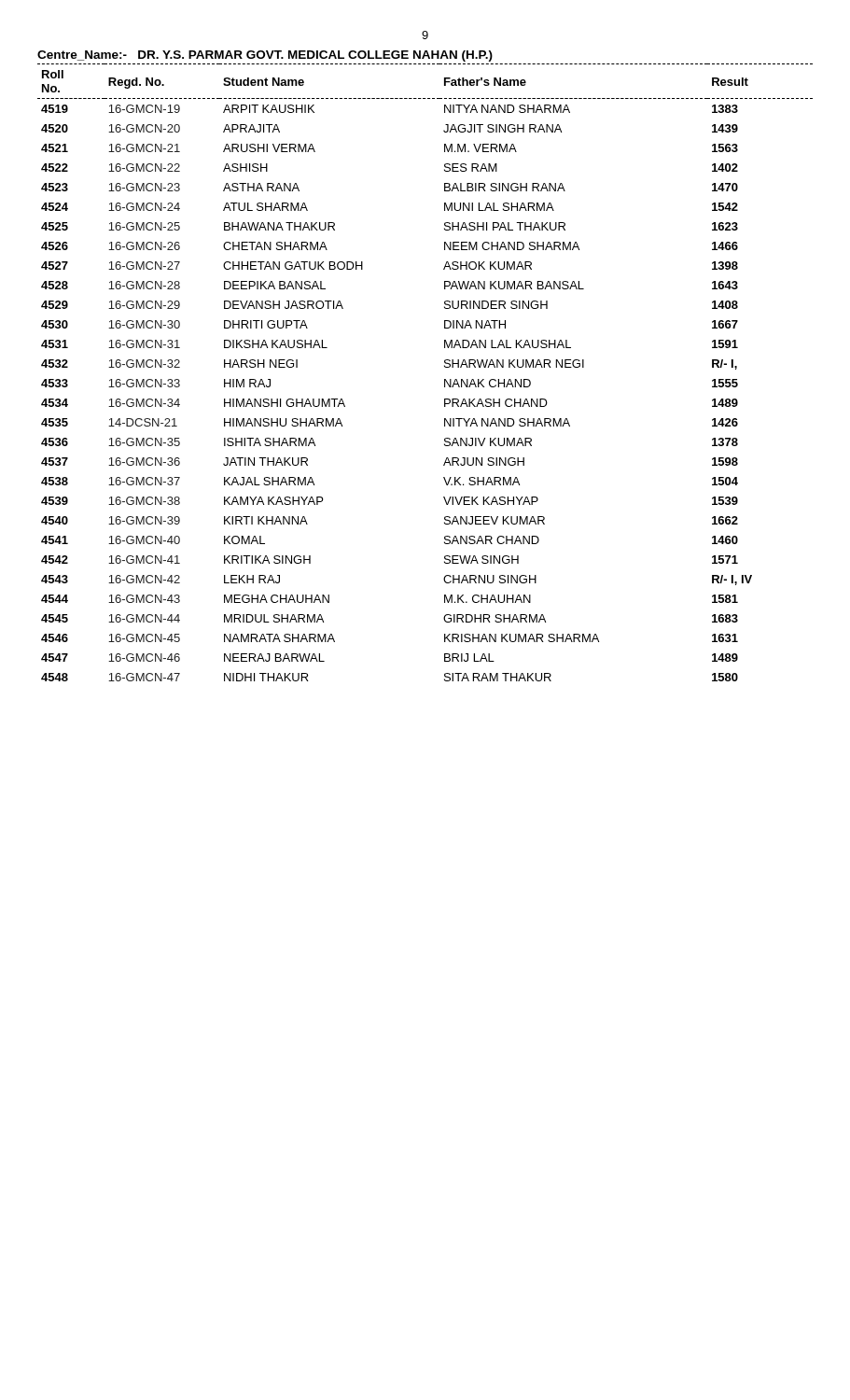Locate a table
This screenshot has height=1400, width=850.
pyautogui.click(x=425, y=375)
